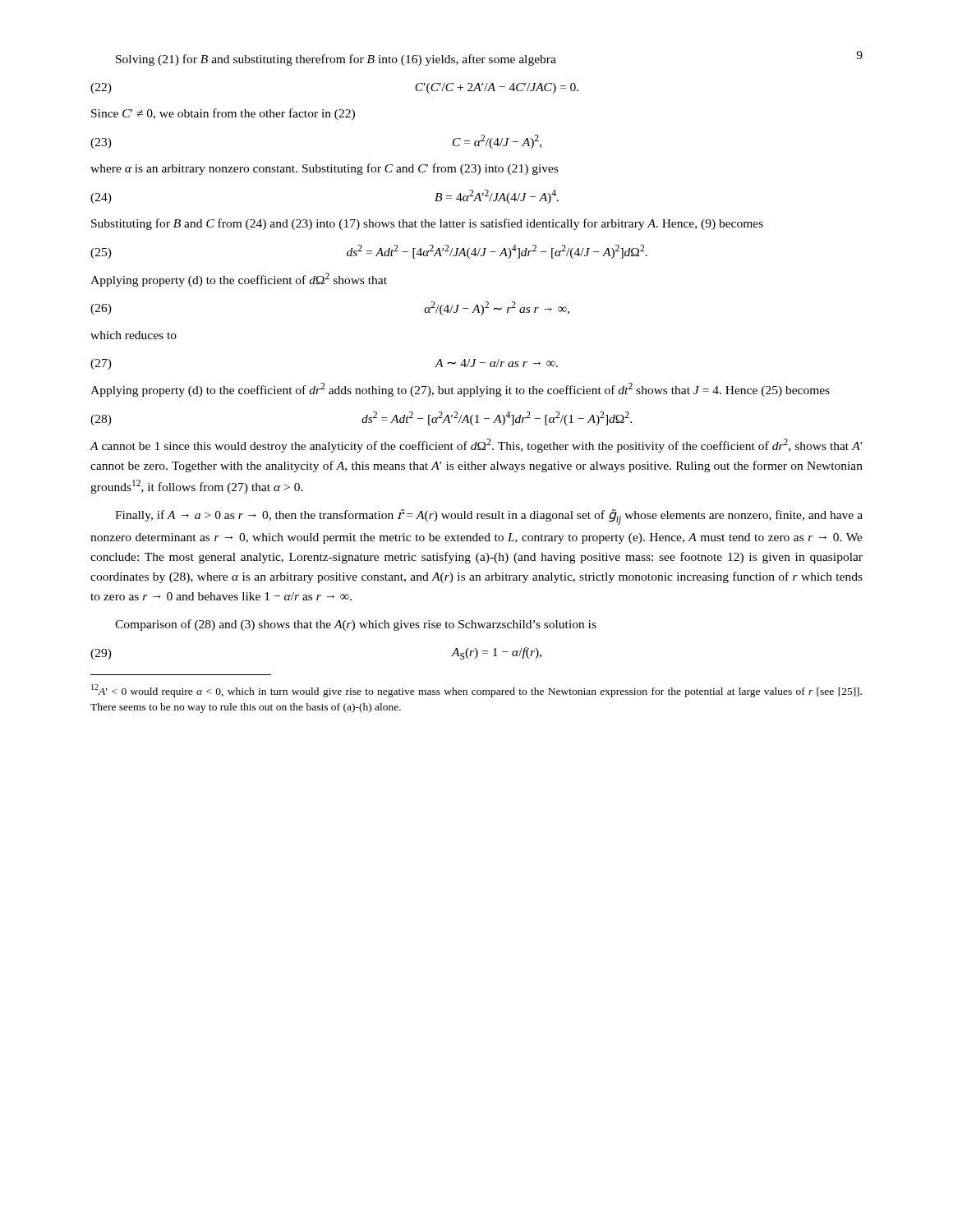This screenshot has width=953, height=1232.
Task: Locate the text block containing "A cannot be 1 since this would"
Action: point(476,466)
